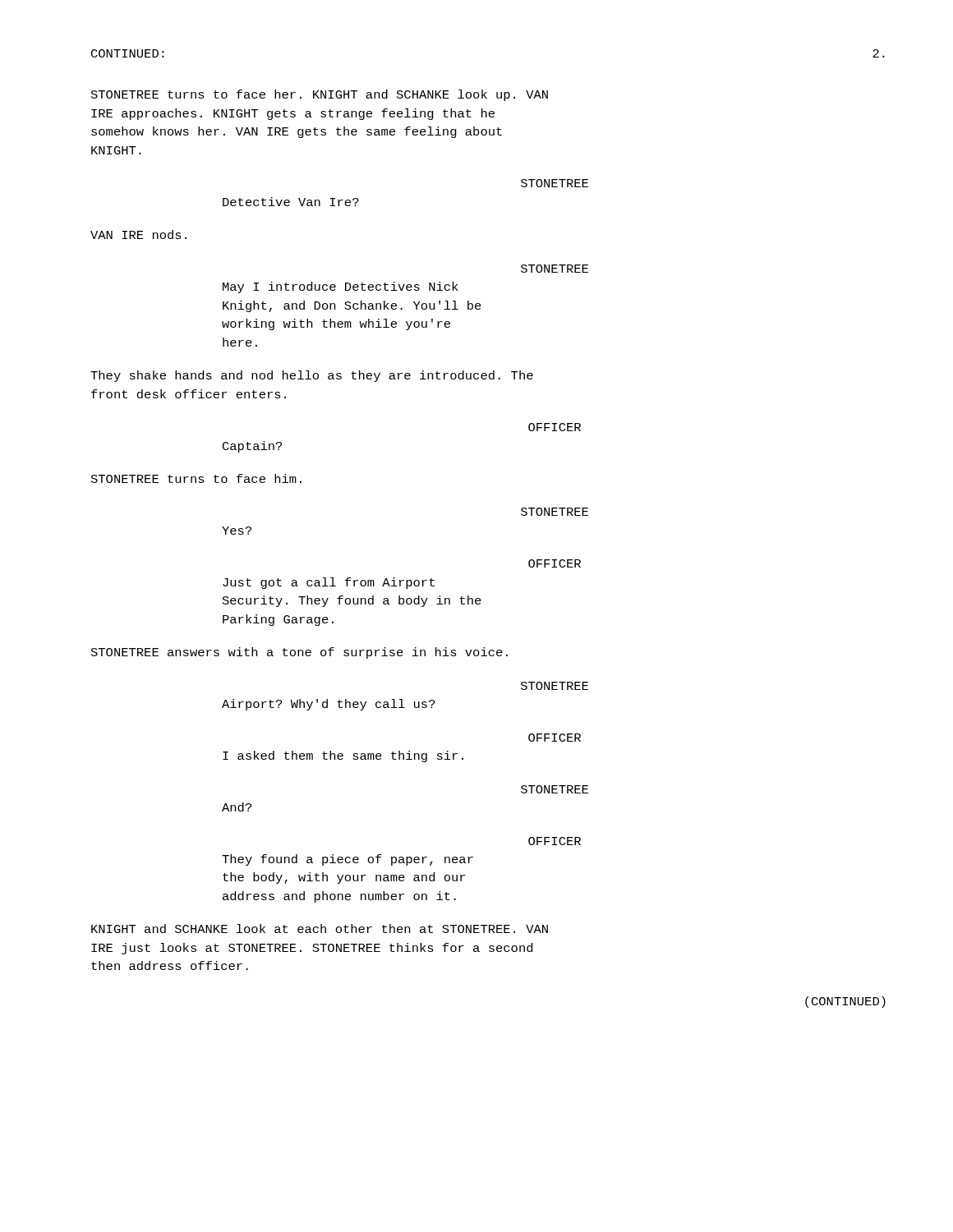Viewport: 953px width, 1232px height.
Task: Click on the region starting "VAN IRE nods."
Action: (140, 236)
